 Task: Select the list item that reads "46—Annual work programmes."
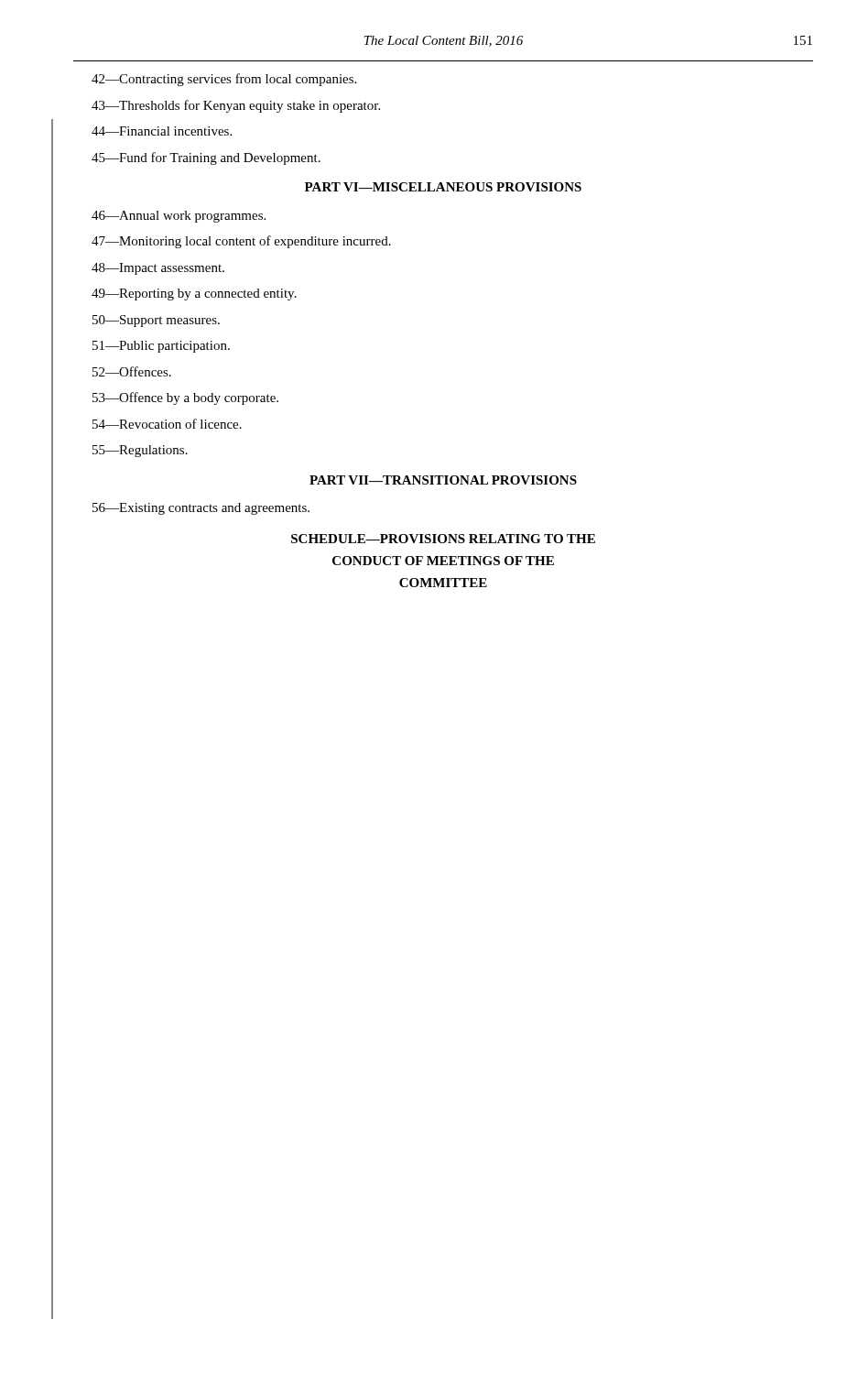click(179, 215)
